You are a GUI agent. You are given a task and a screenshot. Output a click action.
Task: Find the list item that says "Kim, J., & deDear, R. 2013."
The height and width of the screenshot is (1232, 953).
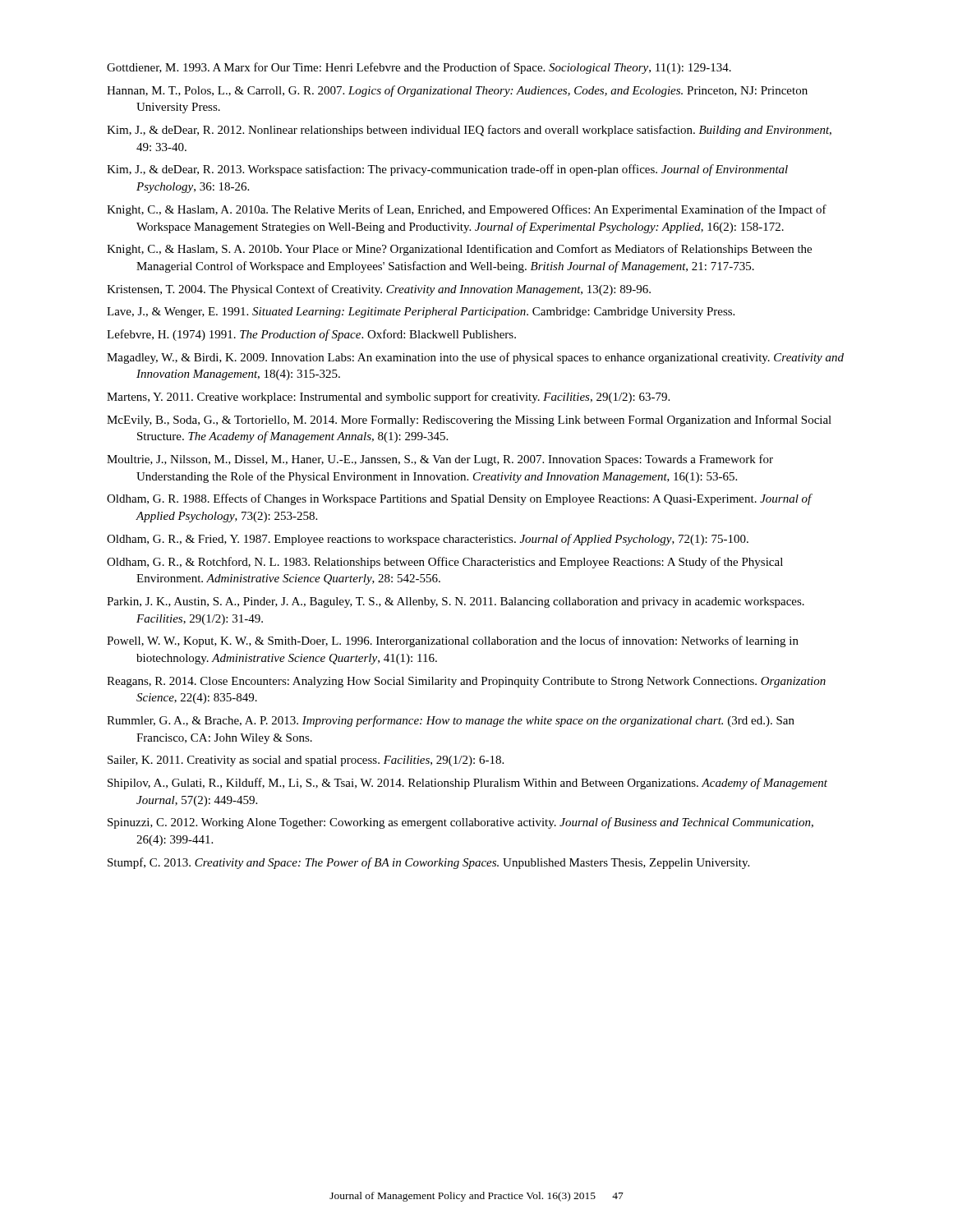pos(447,178)
